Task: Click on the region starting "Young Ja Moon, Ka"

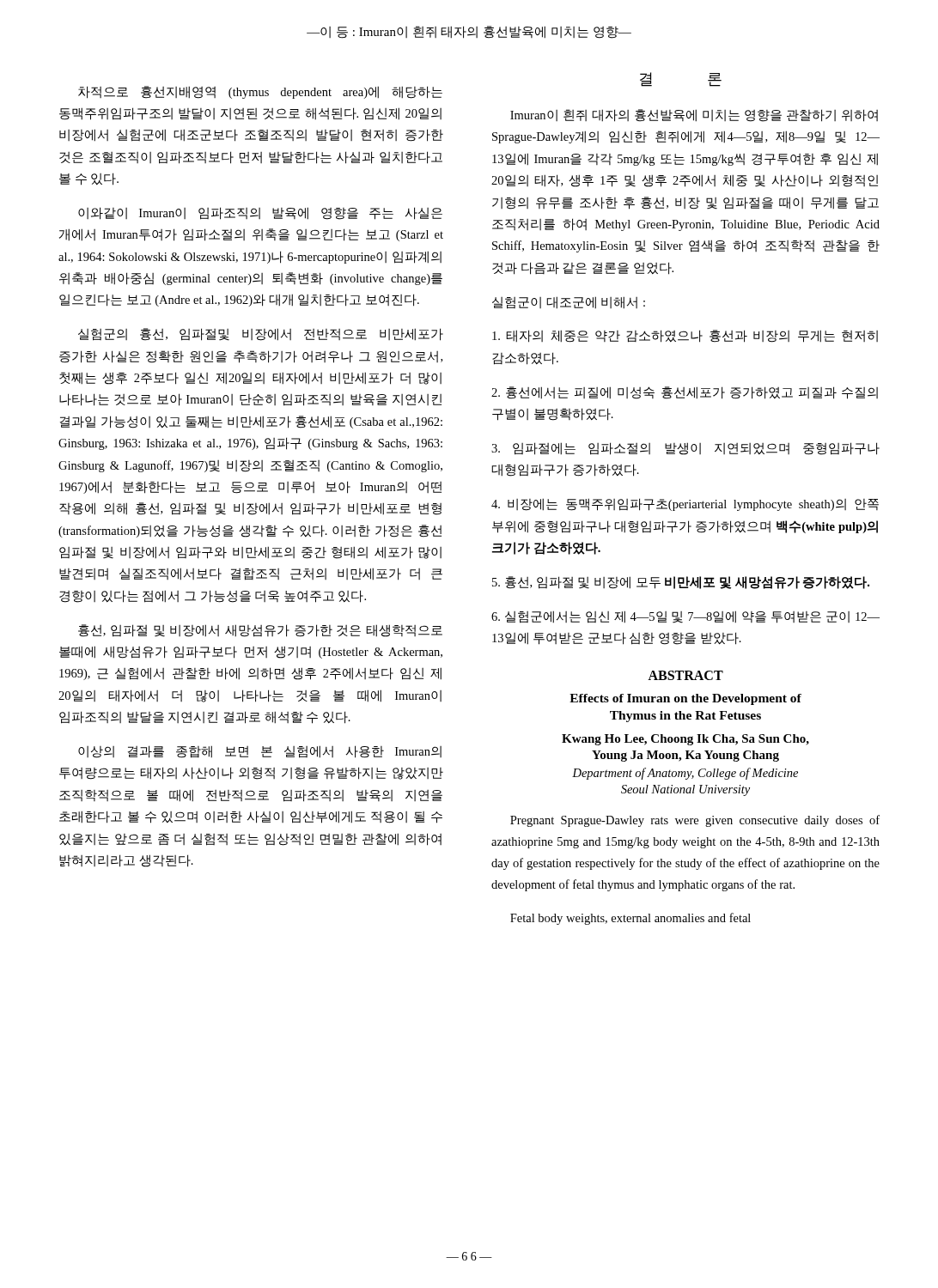Action: (x=685, y=755)
